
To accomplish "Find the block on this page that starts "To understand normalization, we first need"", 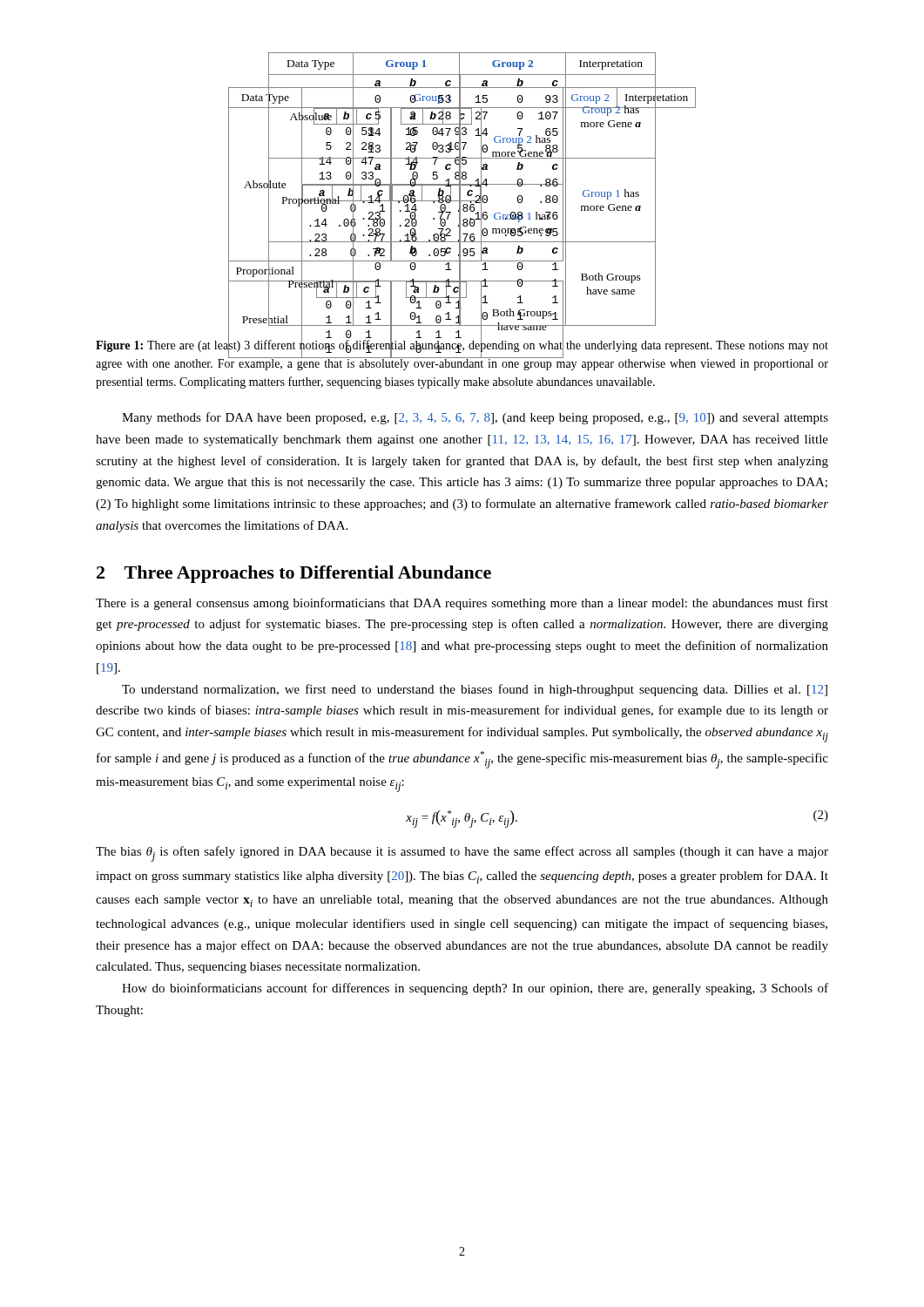I will (x=462, y=737).
